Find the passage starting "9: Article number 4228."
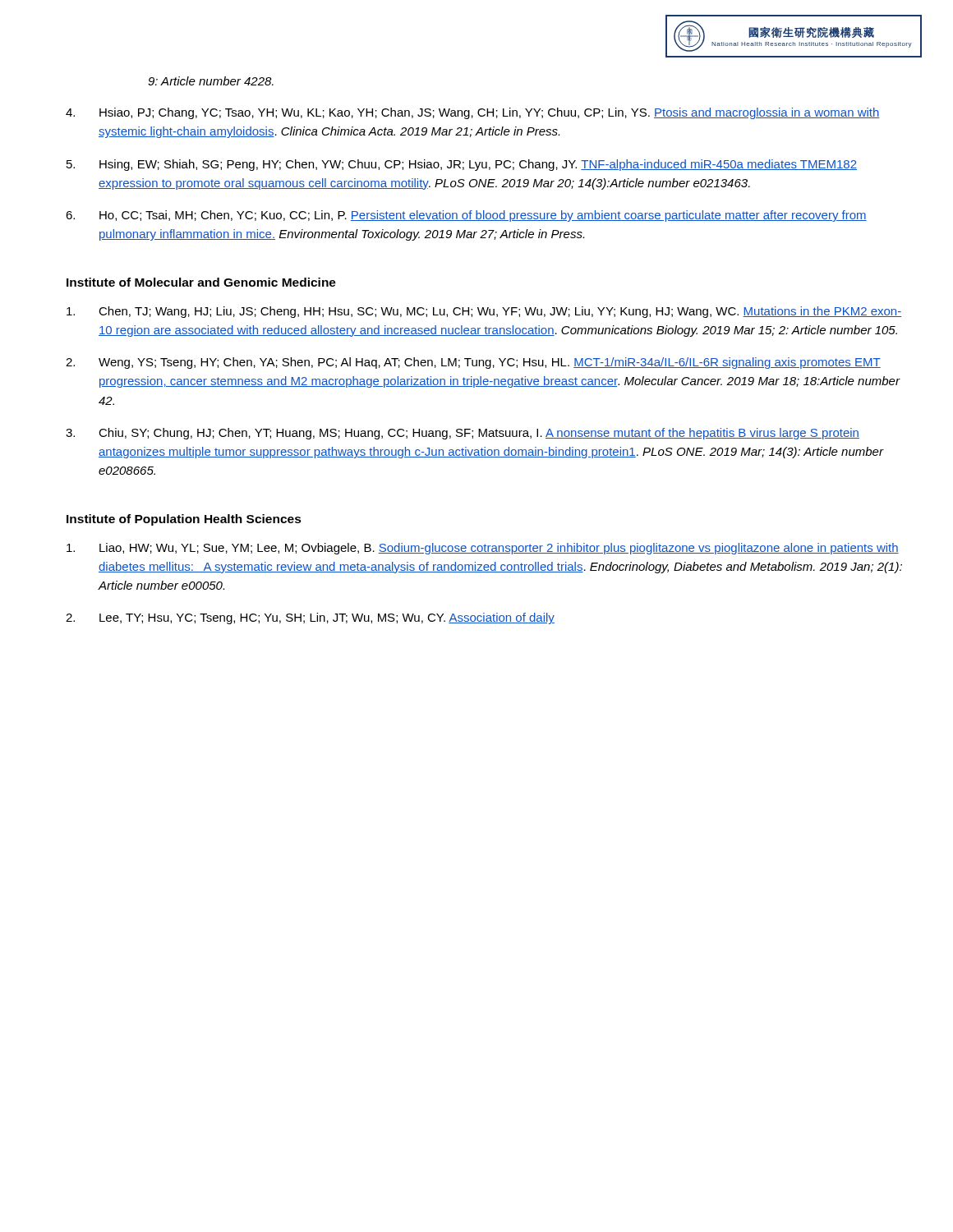 tap(211, 81)
